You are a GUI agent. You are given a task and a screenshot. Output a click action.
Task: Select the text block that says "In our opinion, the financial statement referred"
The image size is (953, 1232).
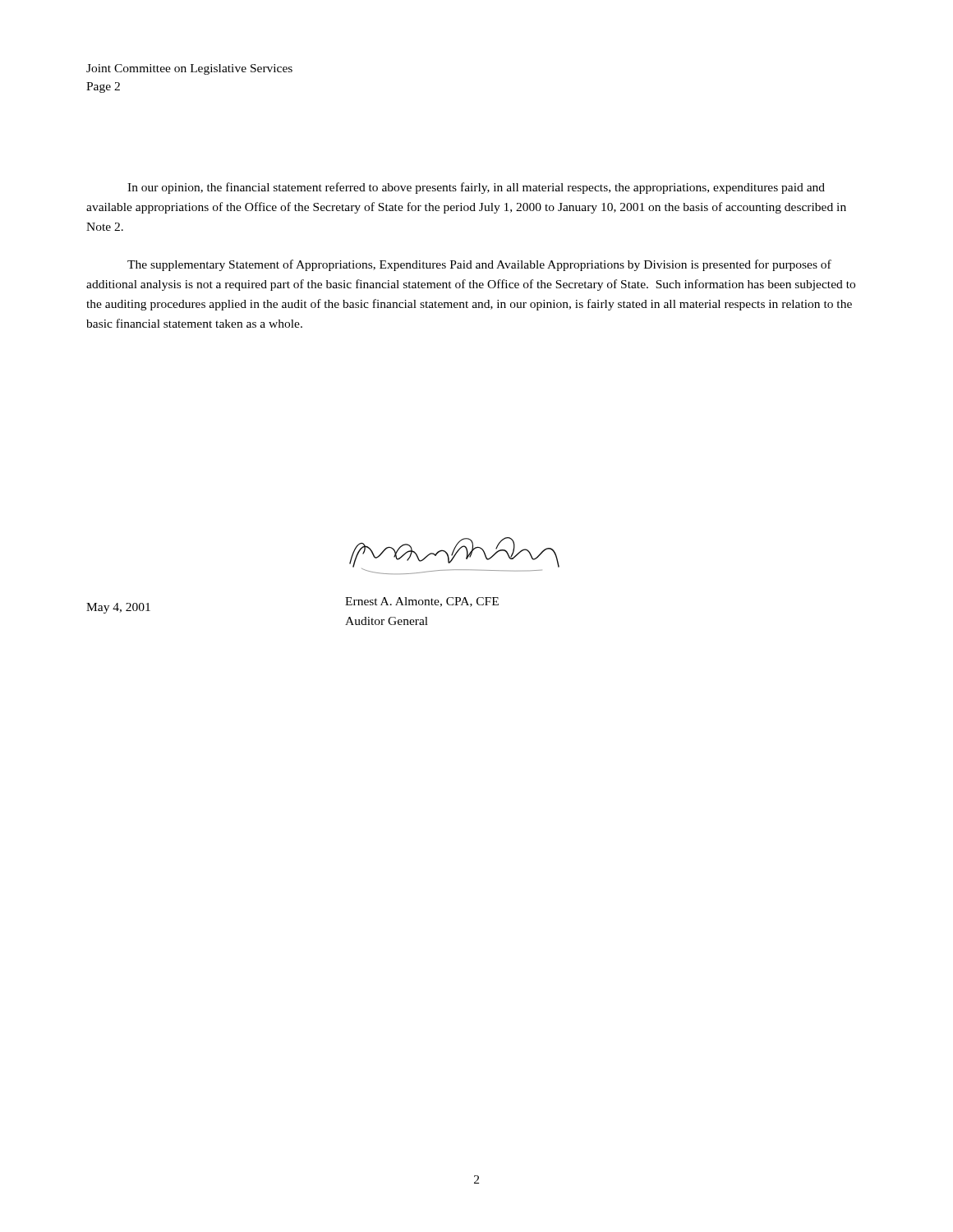point(476,255)
